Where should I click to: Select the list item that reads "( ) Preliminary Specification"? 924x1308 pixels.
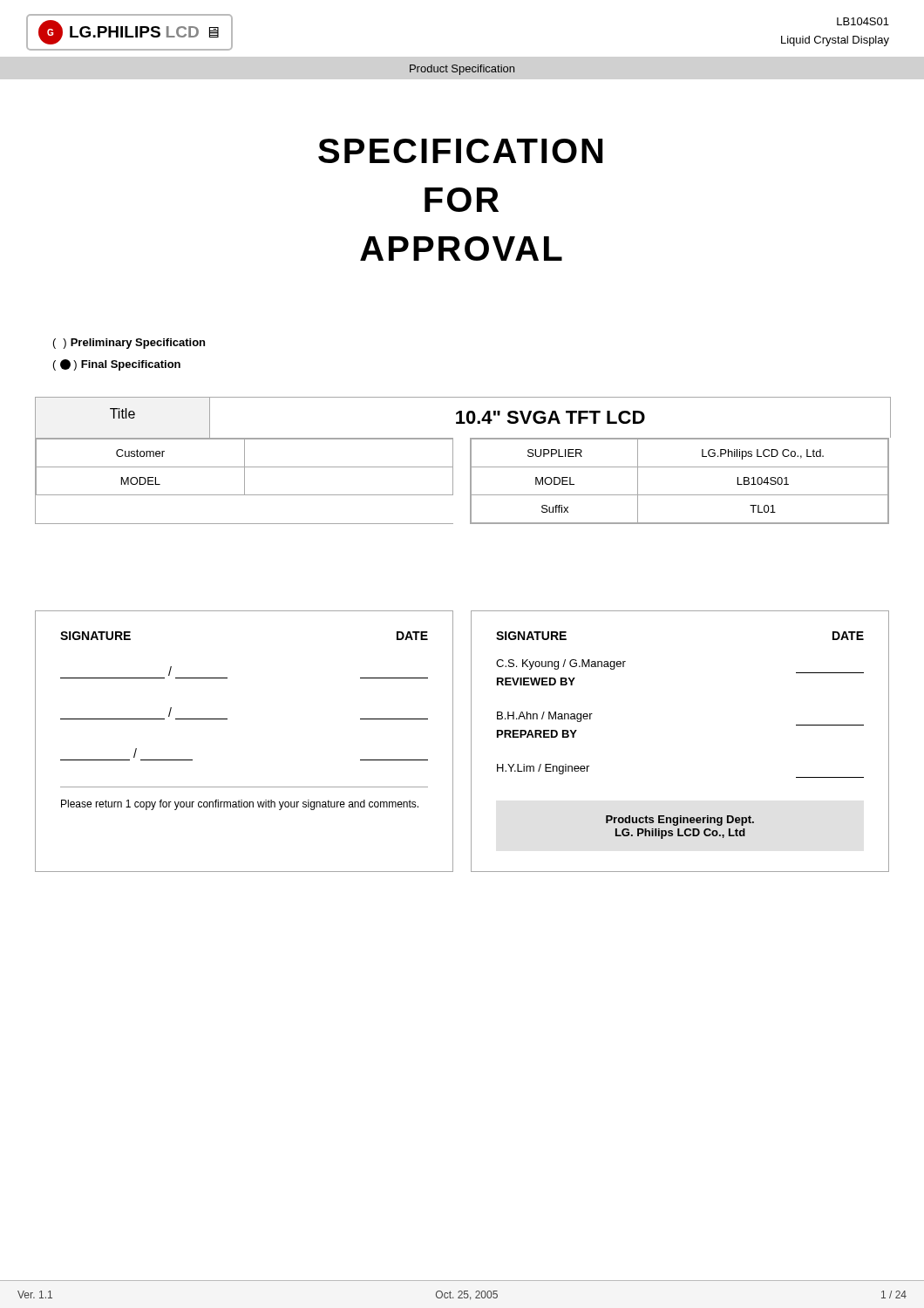(129, 342)
